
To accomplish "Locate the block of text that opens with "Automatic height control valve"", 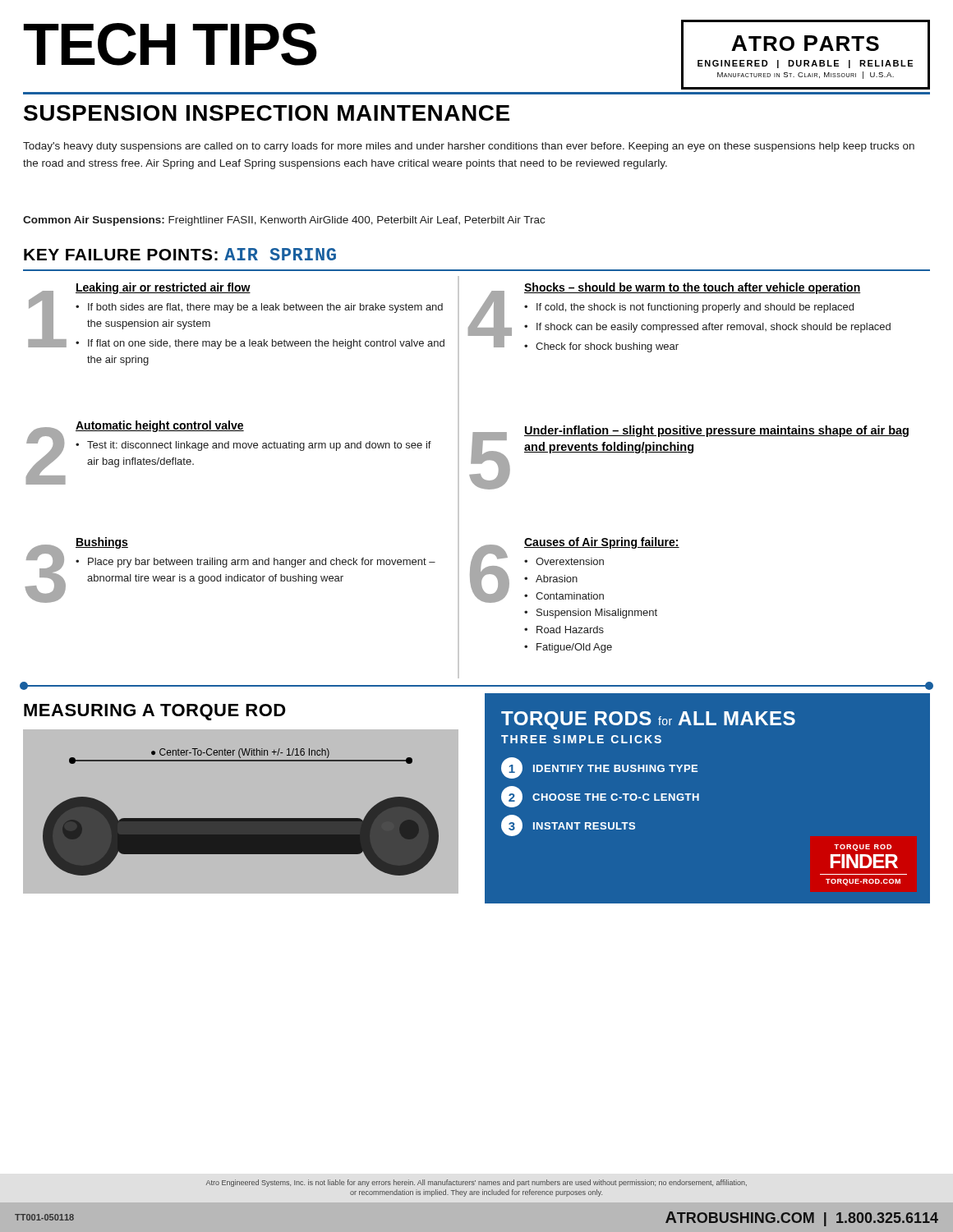I will click(260, 444).
